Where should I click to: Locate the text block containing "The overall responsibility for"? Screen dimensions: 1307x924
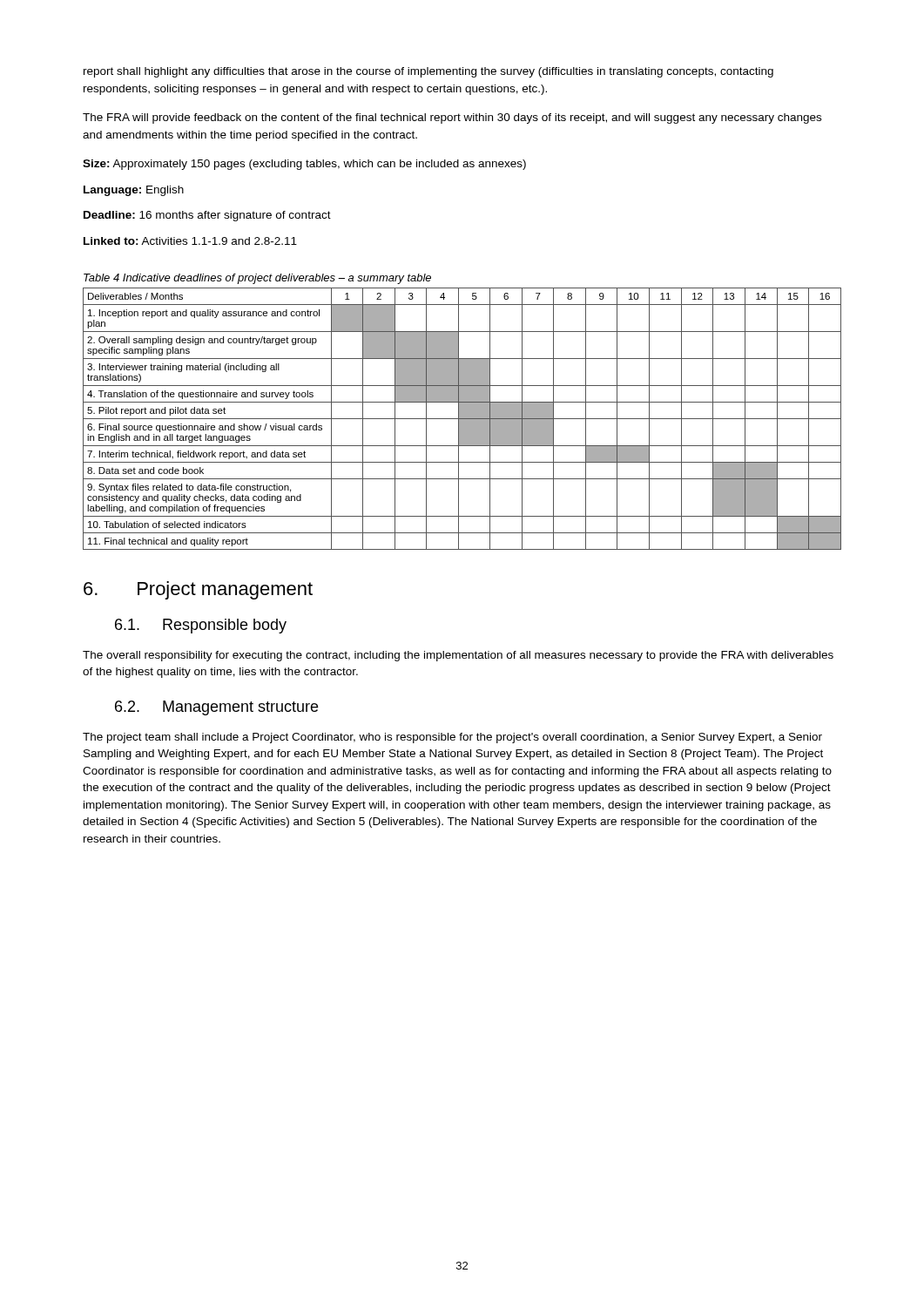coord(458,663)
